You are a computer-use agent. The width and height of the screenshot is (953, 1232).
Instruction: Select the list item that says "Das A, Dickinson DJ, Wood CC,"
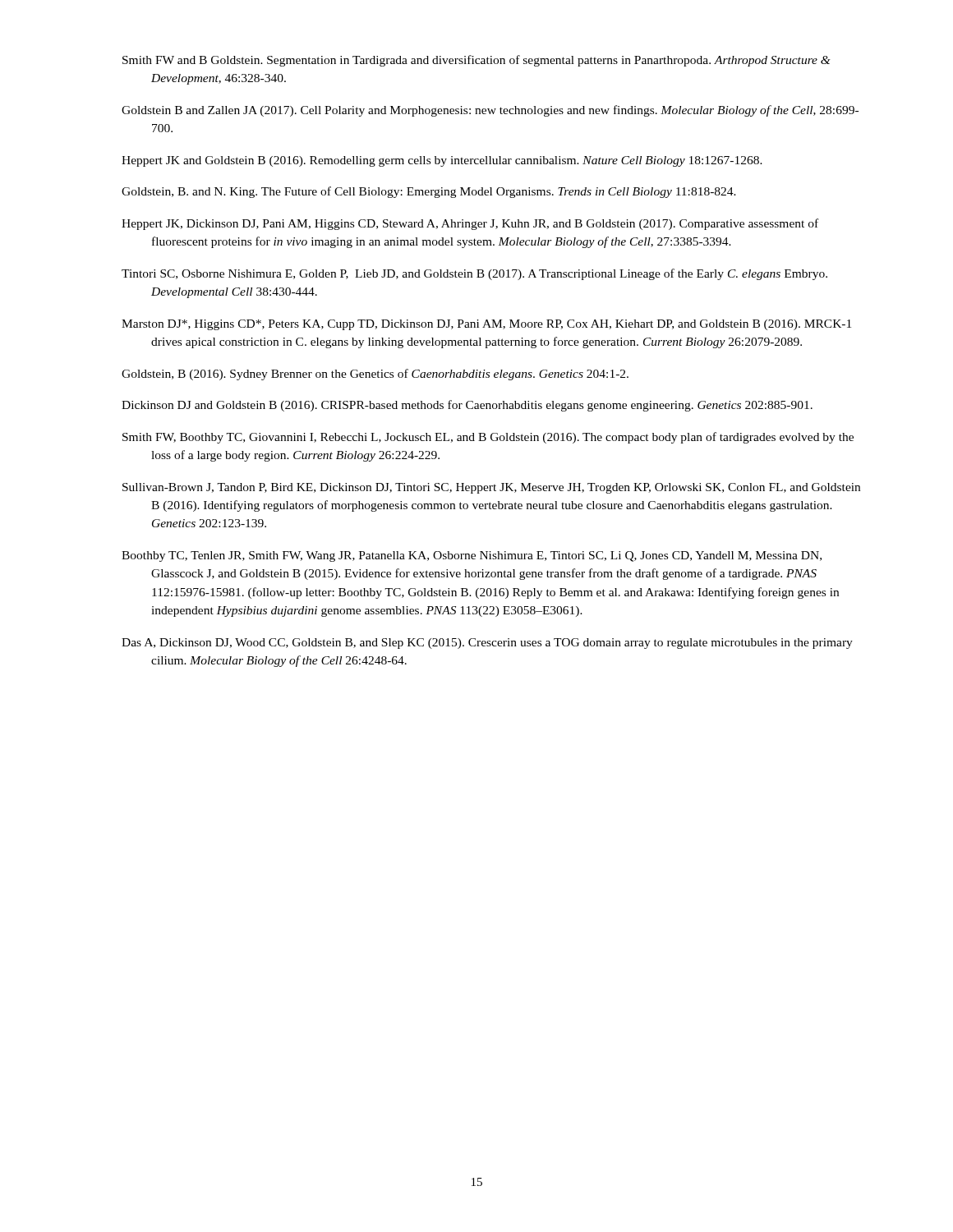click(487, 651)
